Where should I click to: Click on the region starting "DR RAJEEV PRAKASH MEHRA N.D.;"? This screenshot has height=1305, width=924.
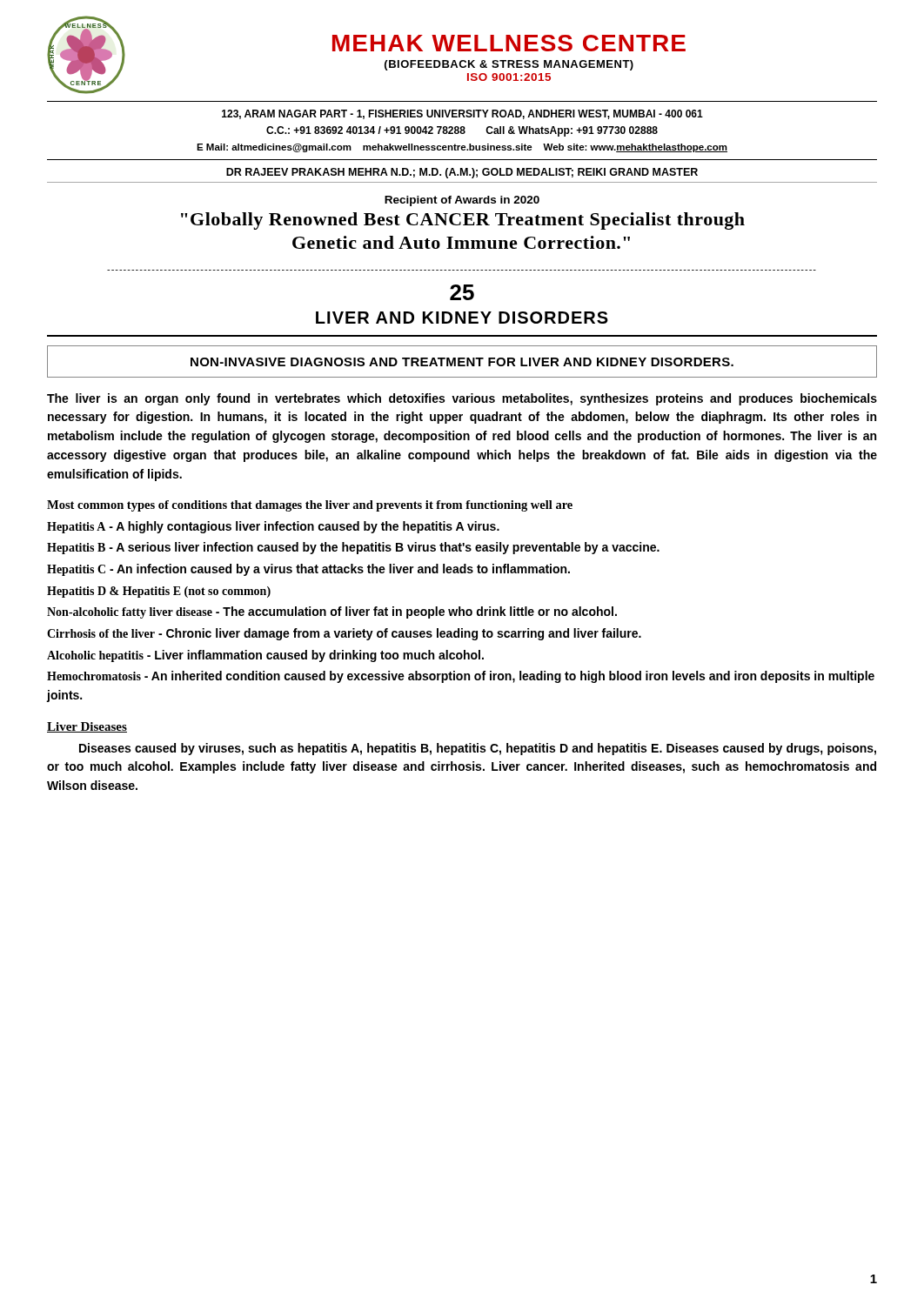(462, 172)
